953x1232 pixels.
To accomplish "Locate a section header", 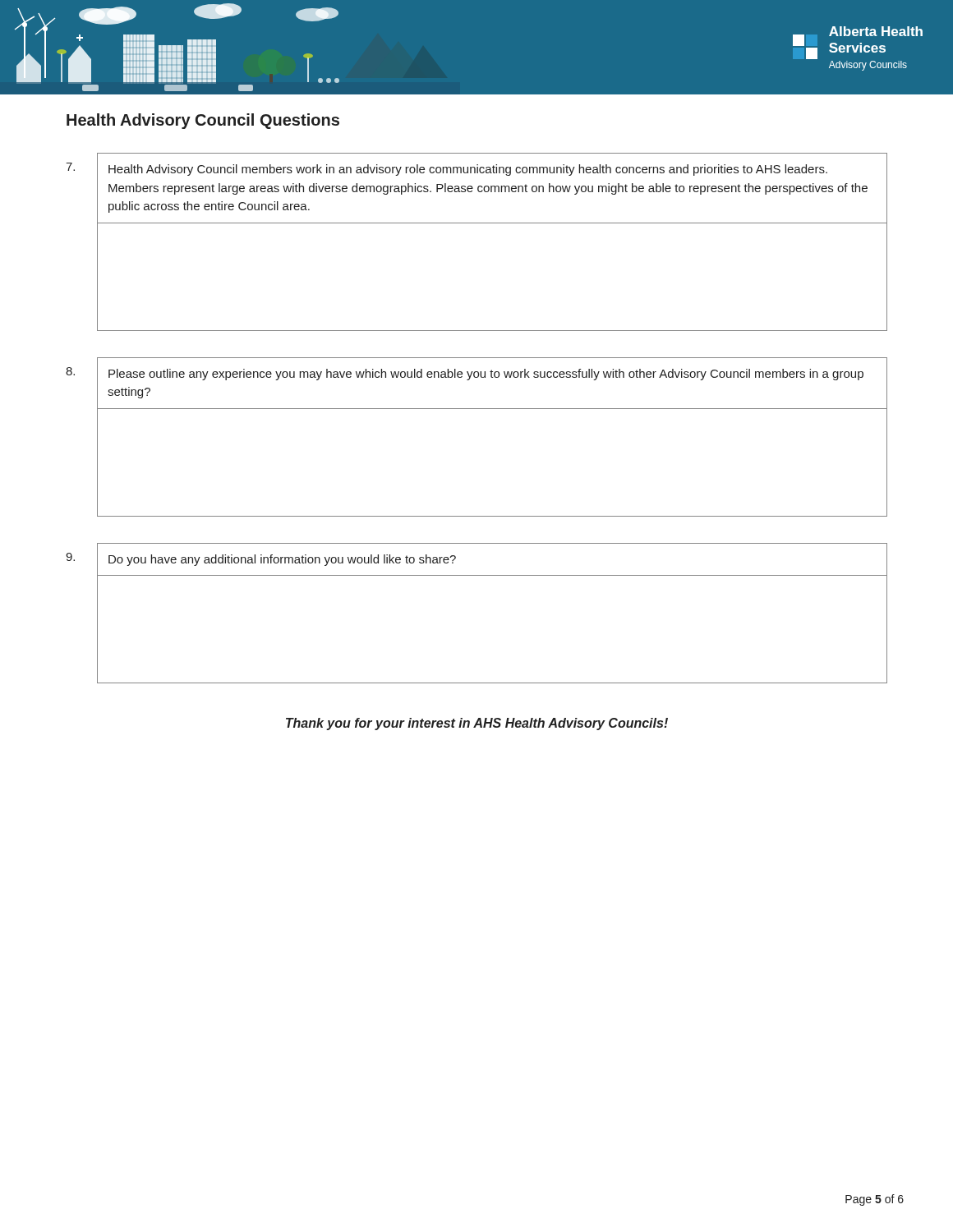I will pos(203,120).
